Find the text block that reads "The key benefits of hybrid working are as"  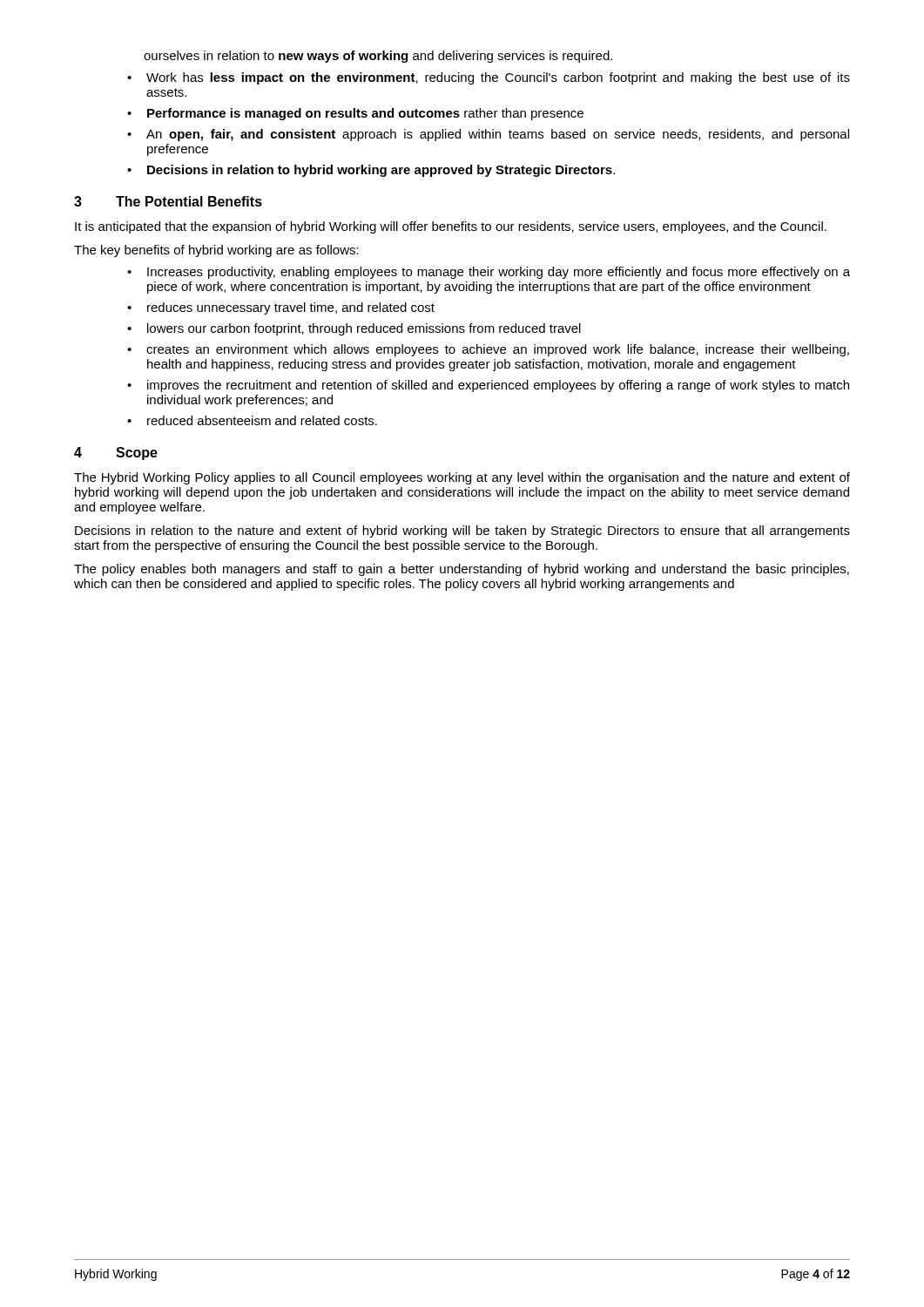point(217,250)
